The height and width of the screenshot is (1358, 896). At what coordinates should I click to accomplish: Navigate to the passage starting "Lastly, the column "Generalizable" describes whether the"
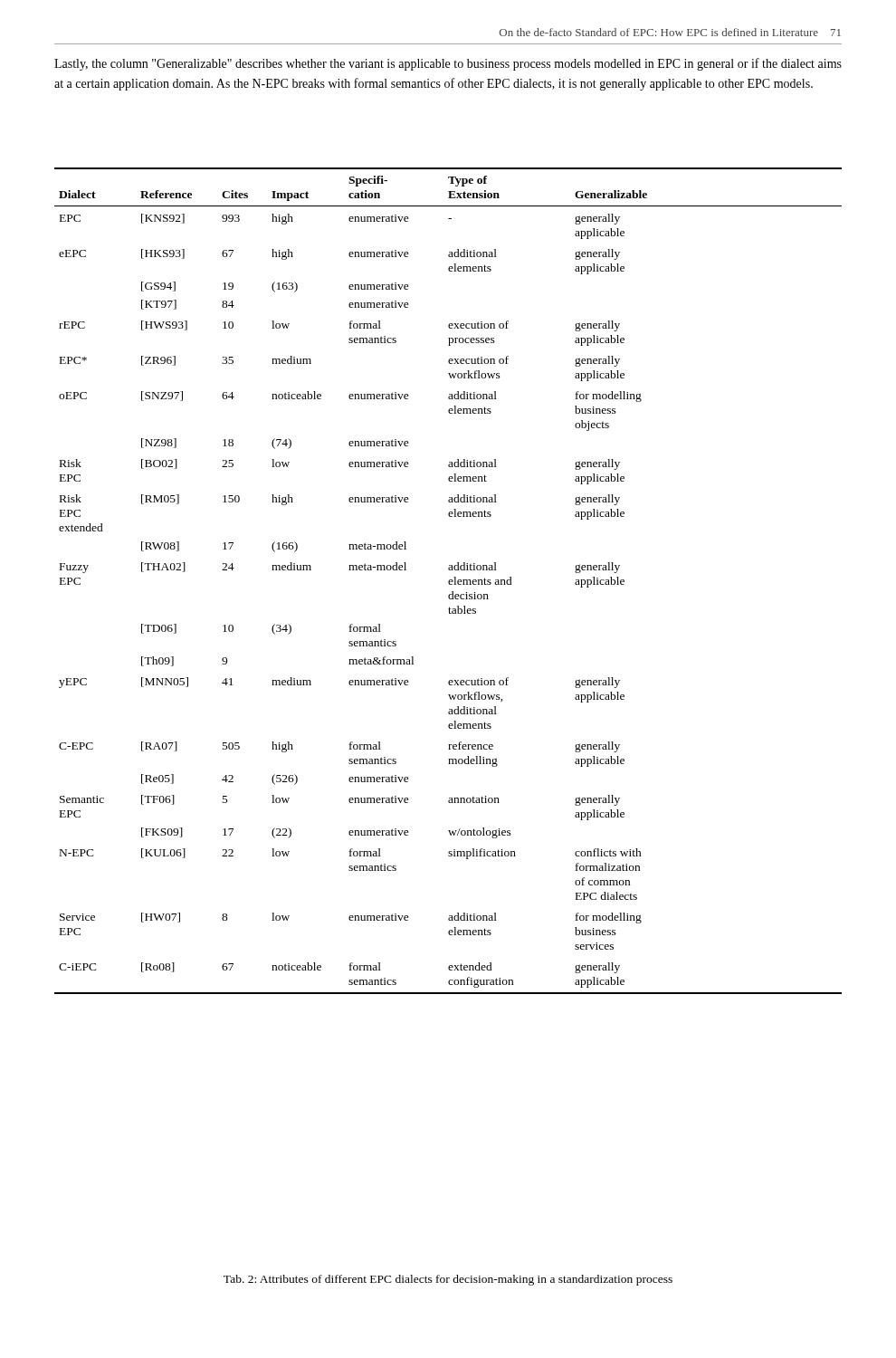448,74
